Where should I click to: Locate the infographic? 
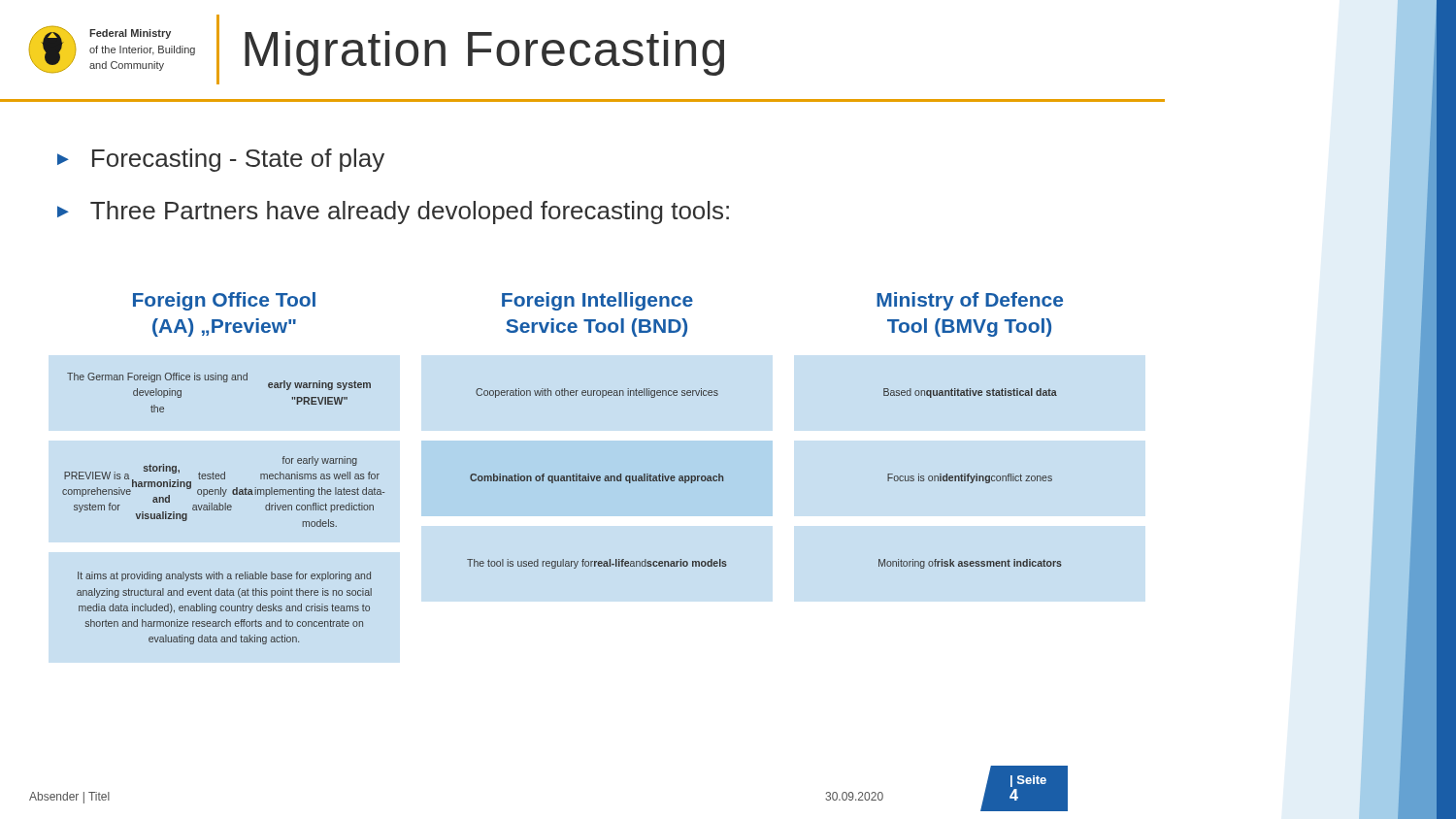coord(597,479)
